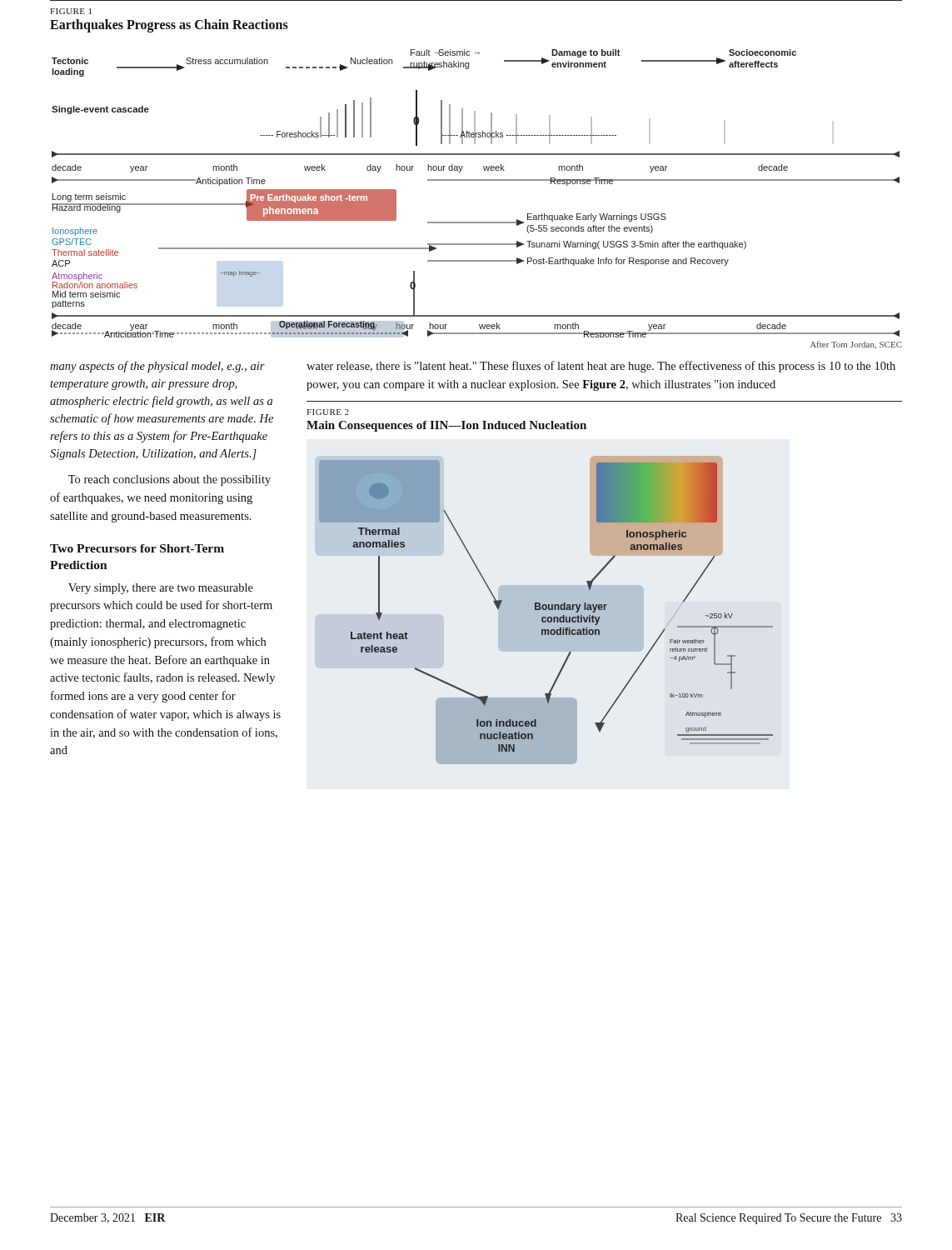
Task: Navigate to the text starting "many aspects of"
Action: click(x=162, y=410)
